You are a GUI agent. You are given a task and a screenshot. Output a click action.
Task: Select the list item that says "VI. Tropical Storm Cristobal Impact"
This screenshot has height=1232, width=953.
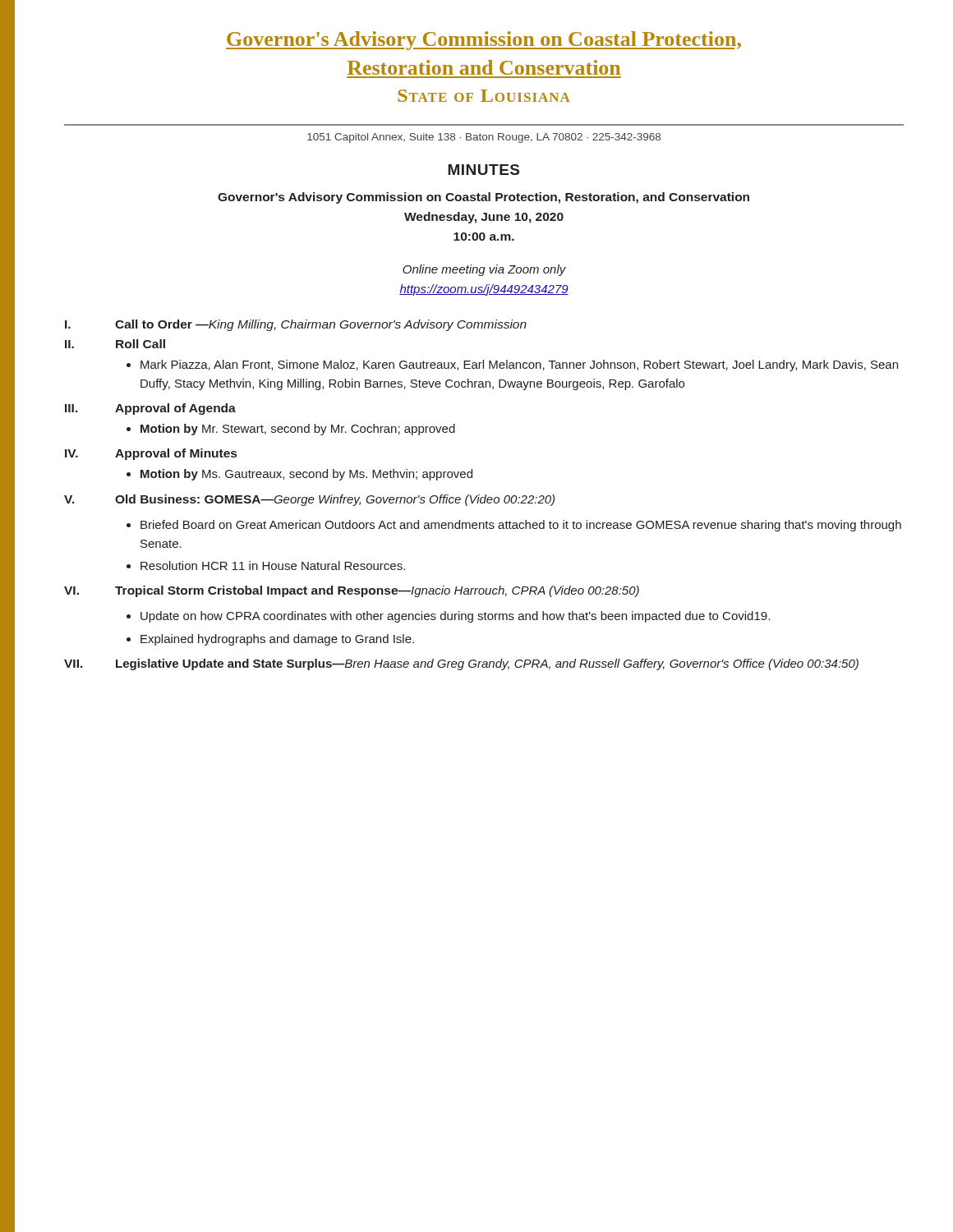(484, 617)
